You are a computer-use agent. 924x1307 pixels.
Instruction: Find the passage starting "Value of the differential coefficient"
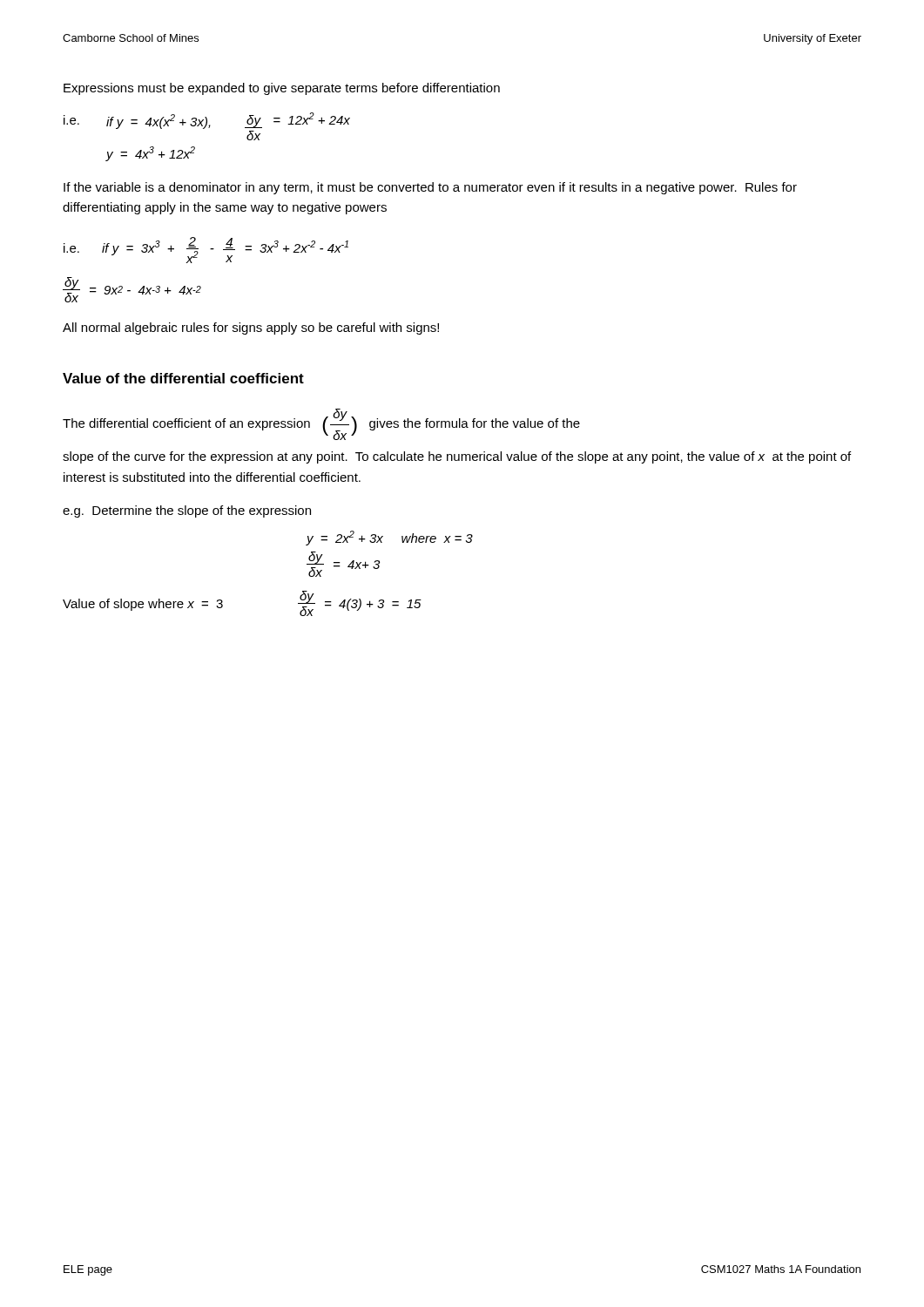(x=183, y=378)
